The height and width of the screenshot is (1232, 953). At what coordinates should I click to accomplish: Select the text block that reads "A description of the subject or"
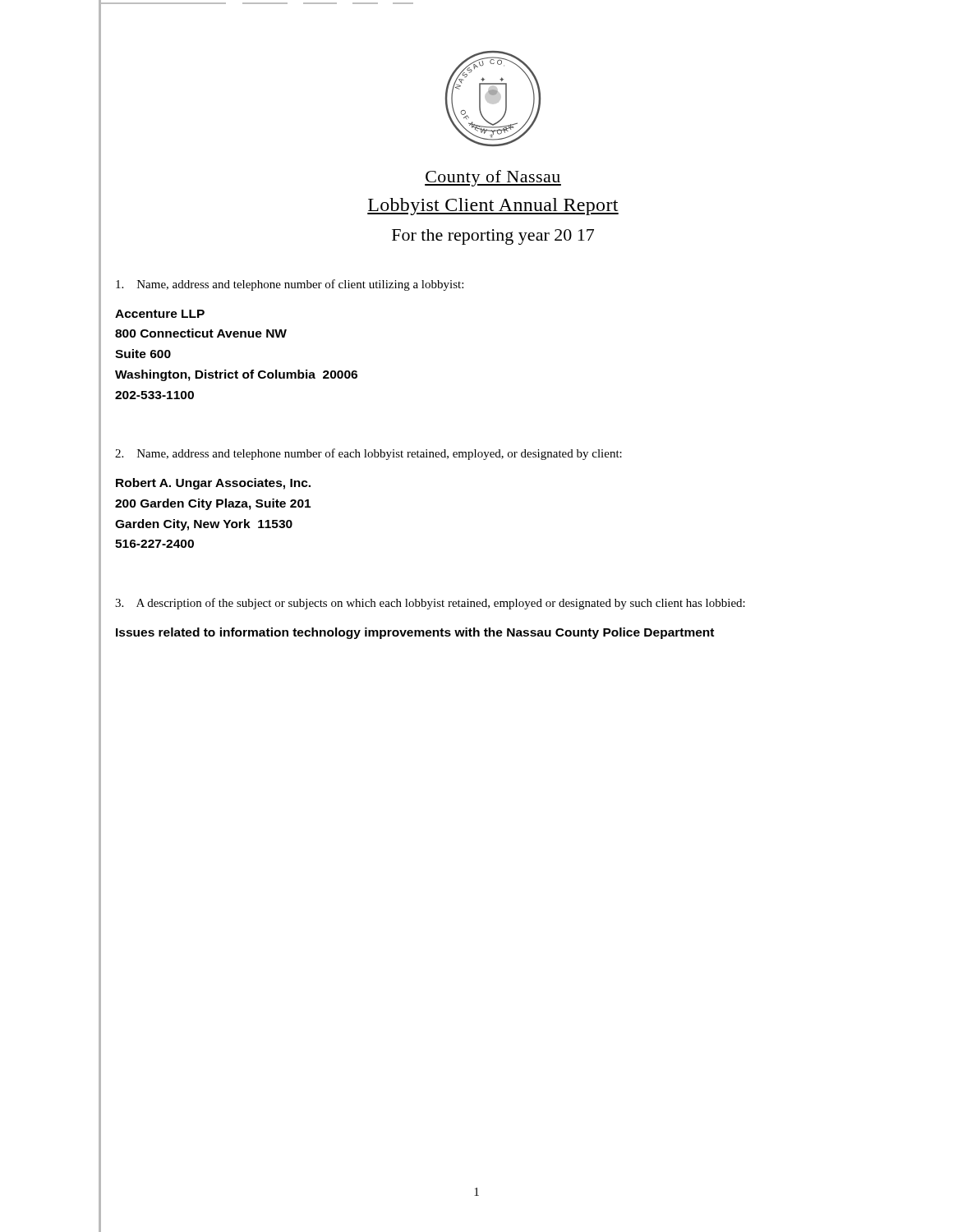[x=430, y=603]
